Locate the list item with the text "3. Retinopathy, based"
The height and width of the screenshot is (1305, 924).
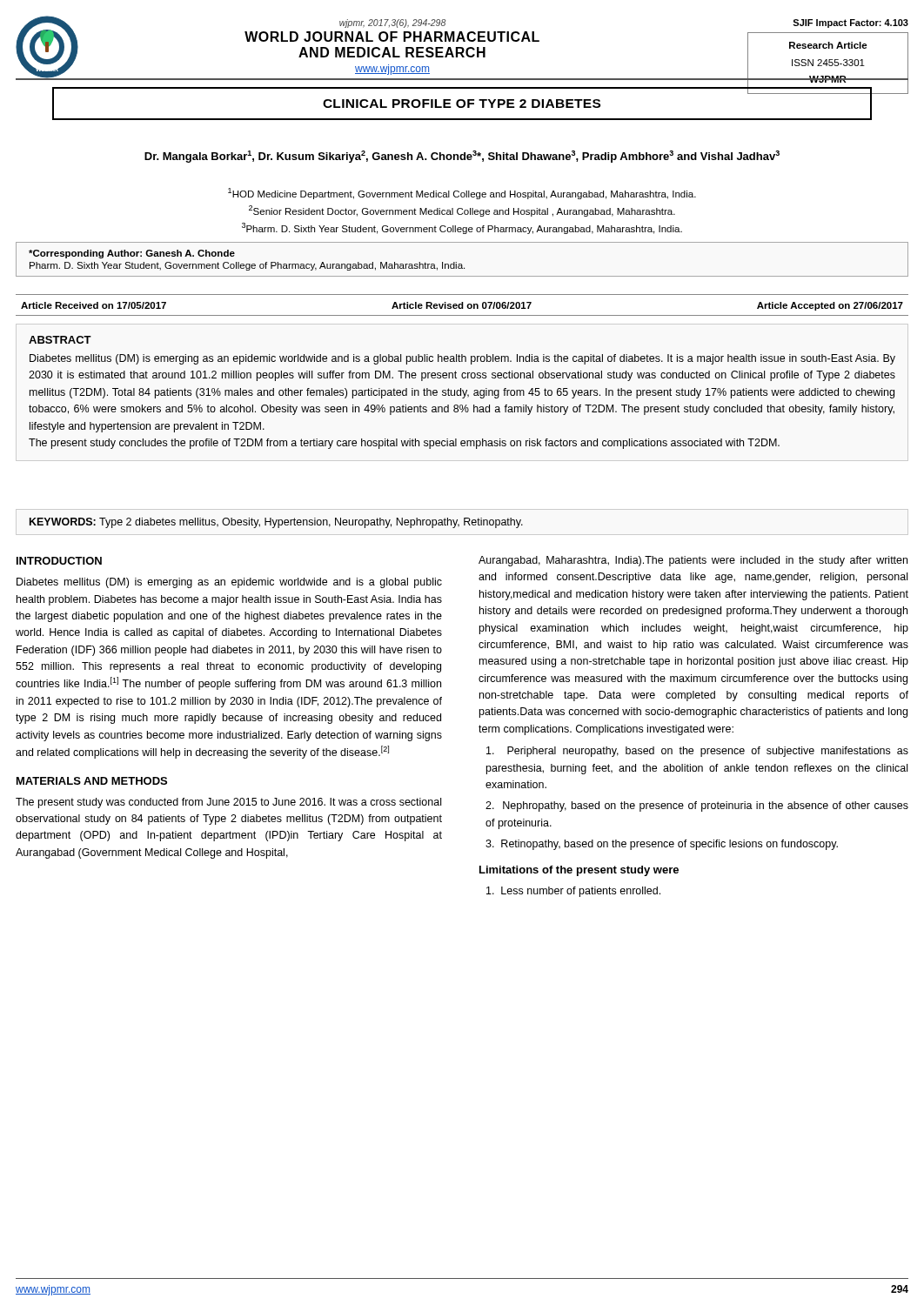click(662, 844)
